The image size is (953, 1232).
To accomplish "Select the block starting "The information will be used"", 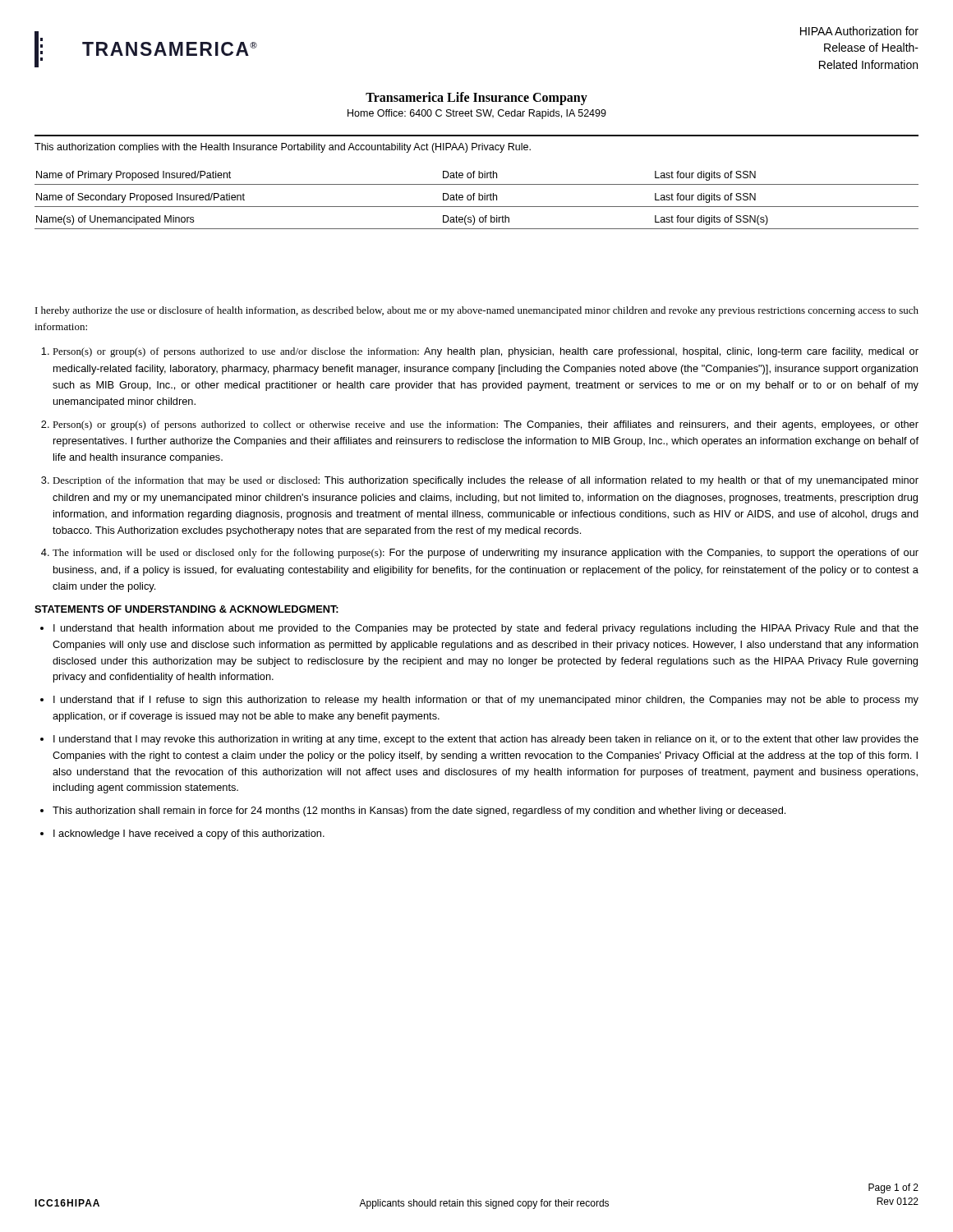I will coord(486,569).
